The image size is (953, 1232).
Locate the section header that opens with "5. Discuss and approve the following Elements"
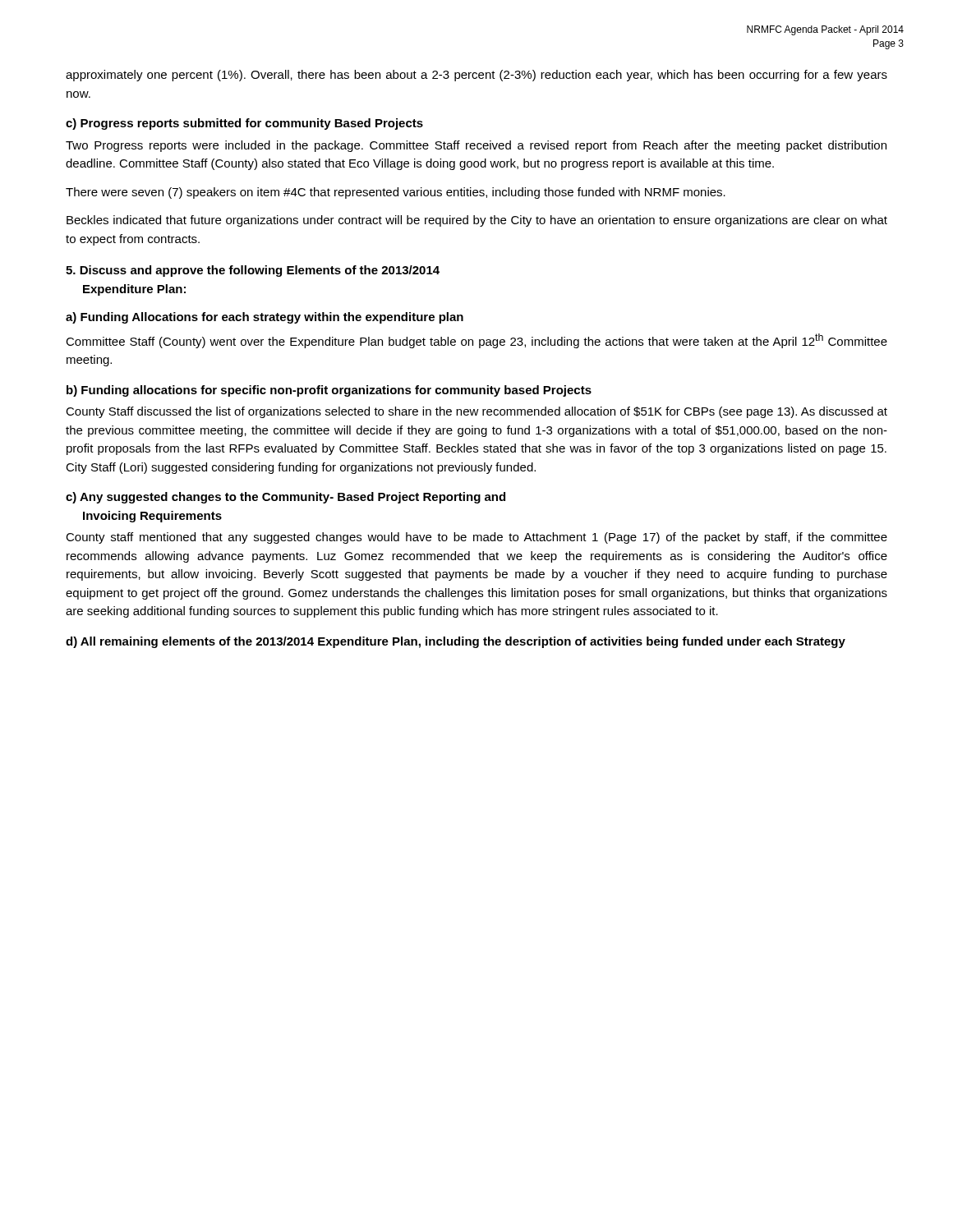coord(253,271)
